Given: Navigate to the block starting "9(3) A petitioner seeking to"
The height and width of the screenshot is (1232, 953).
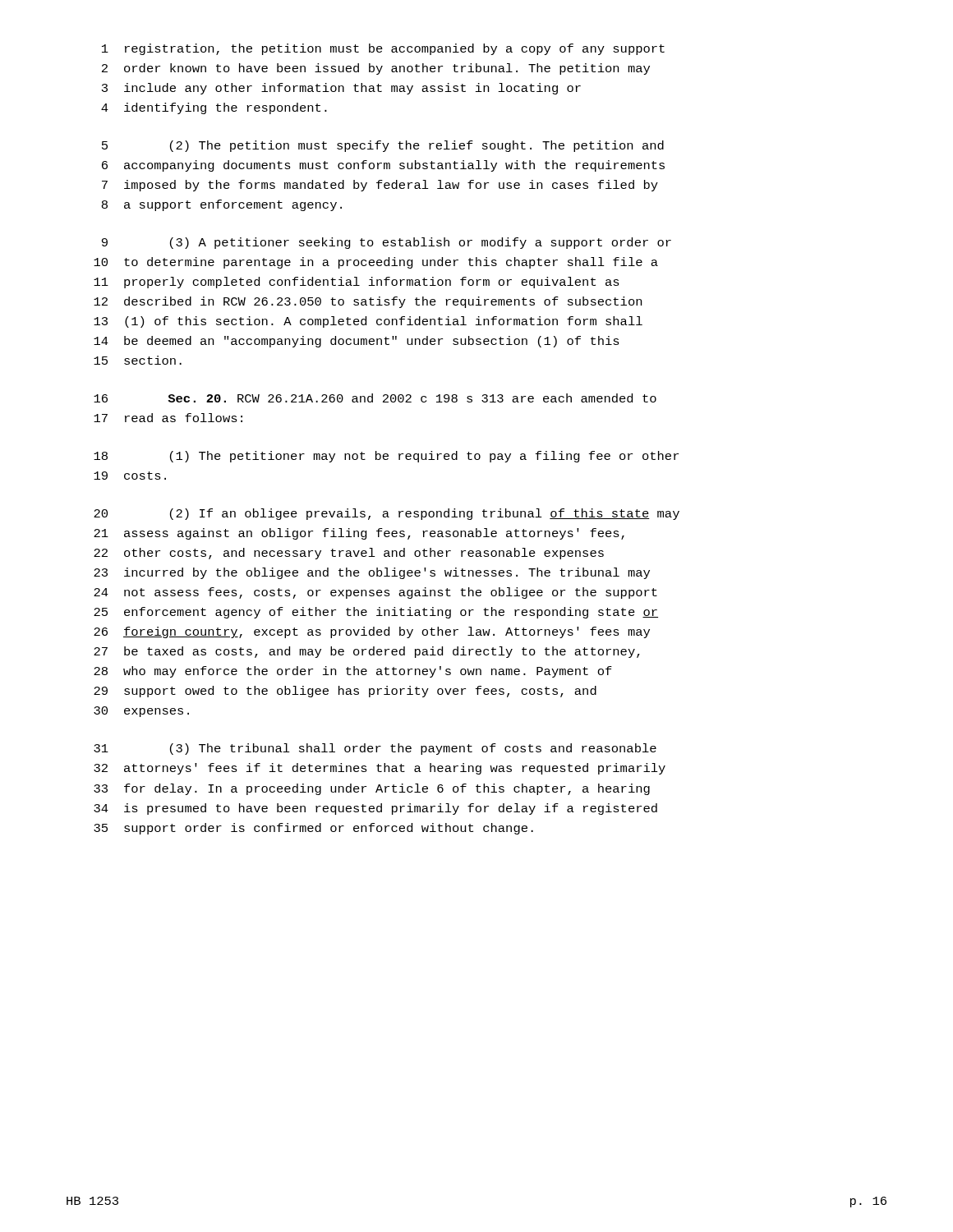Looking at the screenshot, I should pos(476,302).
